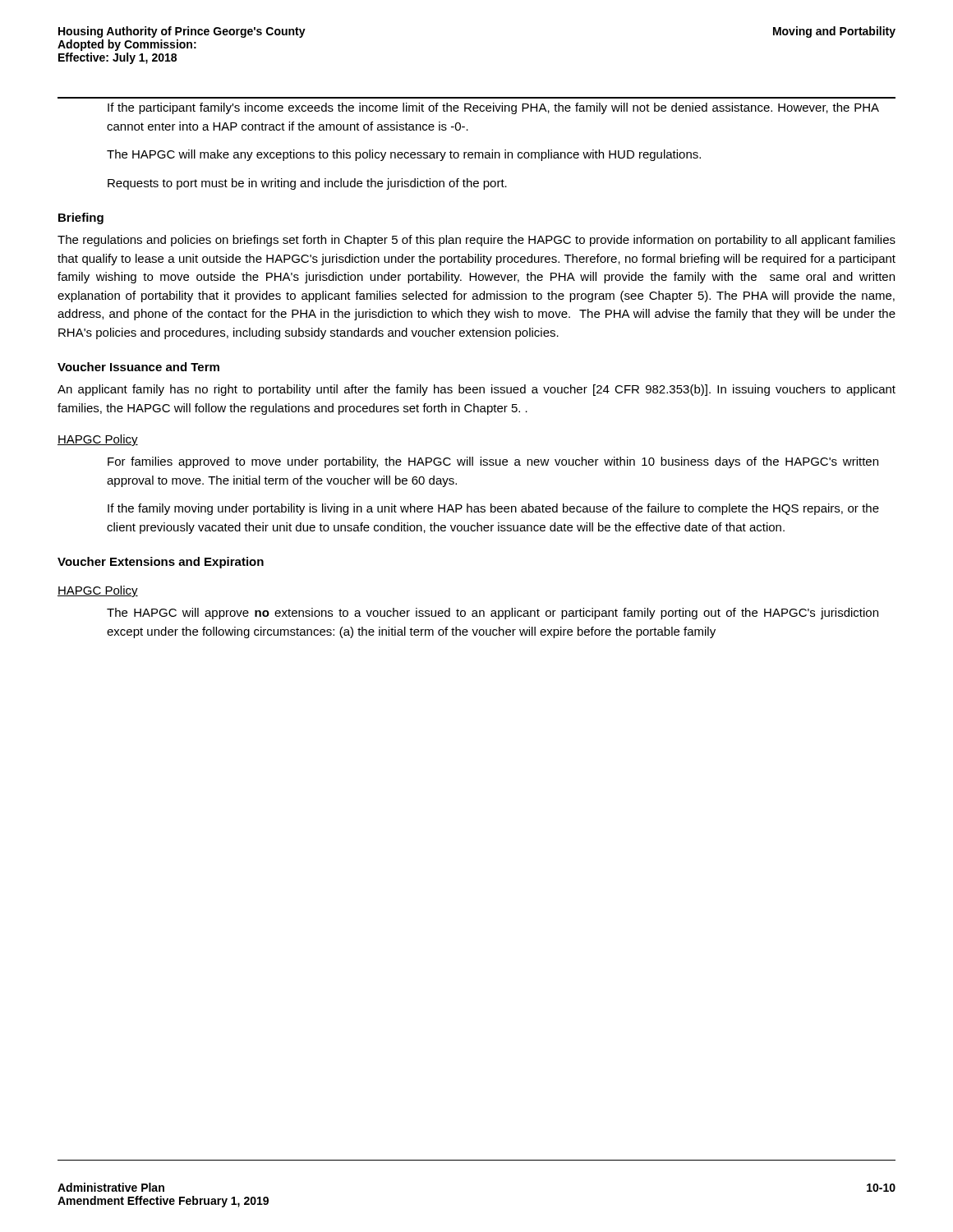The width and height of the screenshot is (953, 1232).
Task: Click where it says "Voucher Issuance and Term"
Action: 139,367
